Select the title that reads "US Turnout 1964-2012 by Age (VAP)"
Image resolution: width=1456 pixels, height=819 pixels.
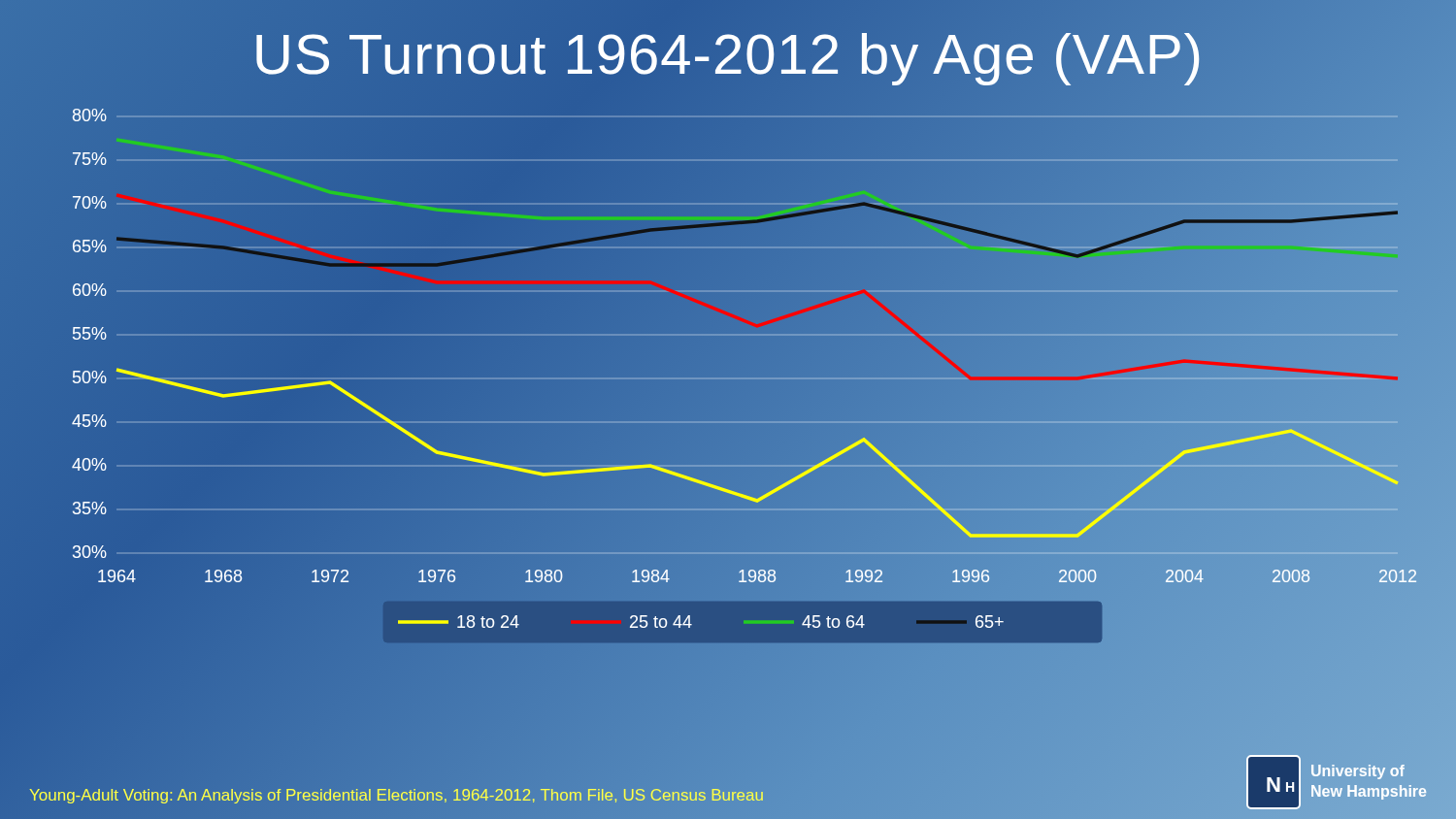click(x=728, y=54)
